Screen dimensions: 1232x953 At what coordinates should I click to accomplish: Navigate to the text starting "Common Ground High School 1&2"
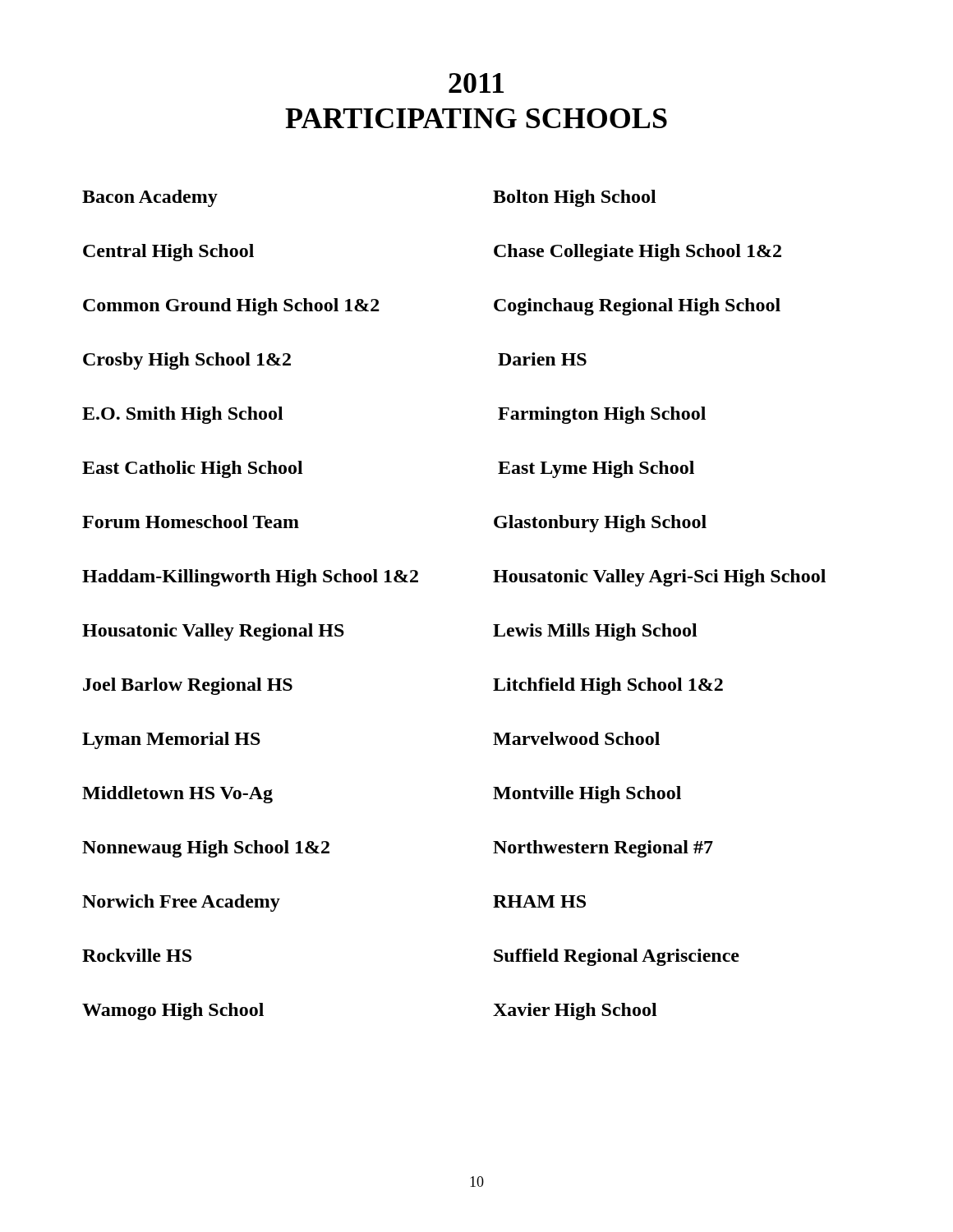click(231, 305)
